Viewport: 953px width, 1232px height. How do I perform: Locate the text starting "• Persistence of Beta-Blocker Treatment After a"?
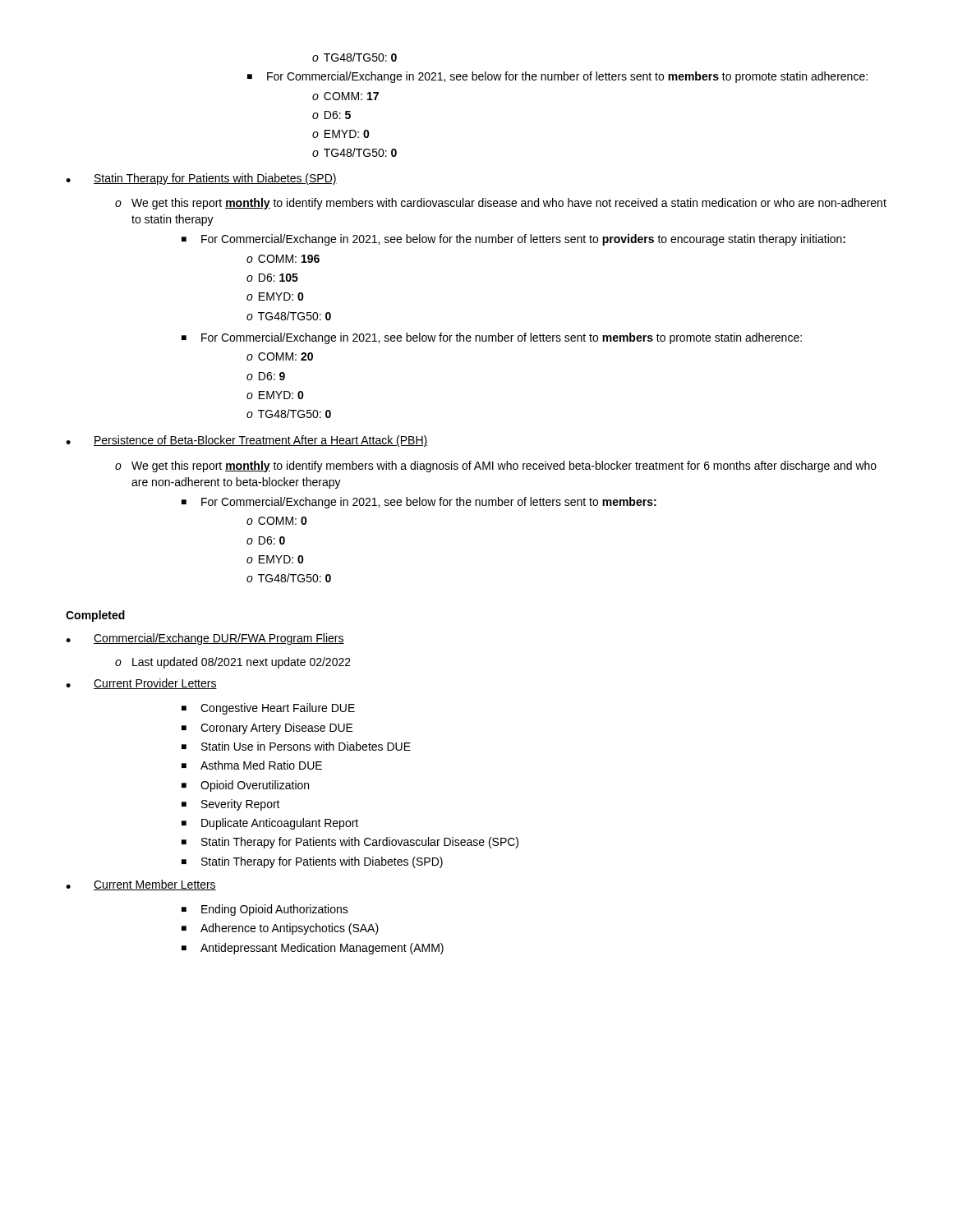pyautogui.click(x=247, y=443)
